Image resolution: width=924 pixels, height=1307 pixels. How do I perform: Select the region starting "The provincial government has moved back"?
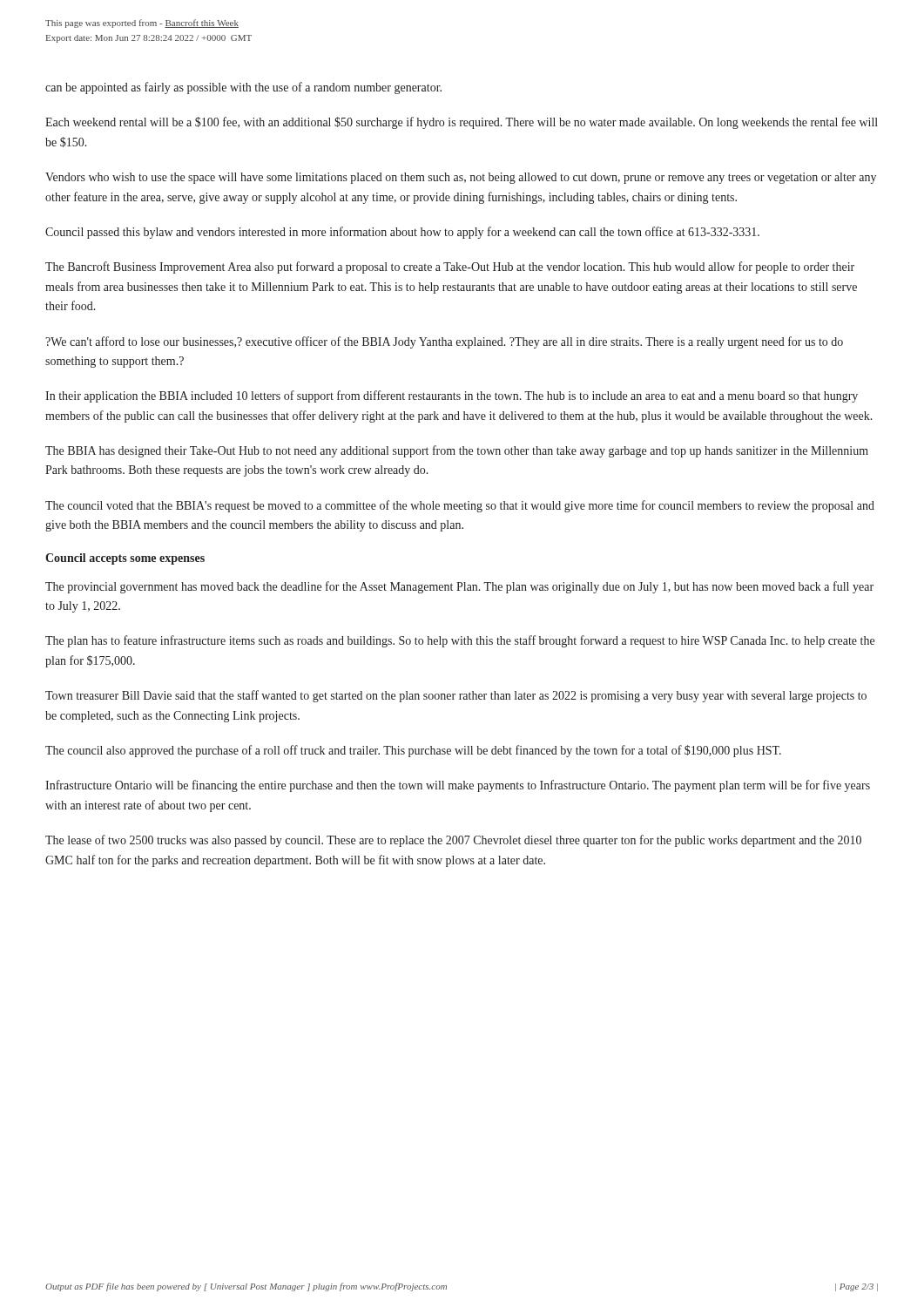pos(459,596)
